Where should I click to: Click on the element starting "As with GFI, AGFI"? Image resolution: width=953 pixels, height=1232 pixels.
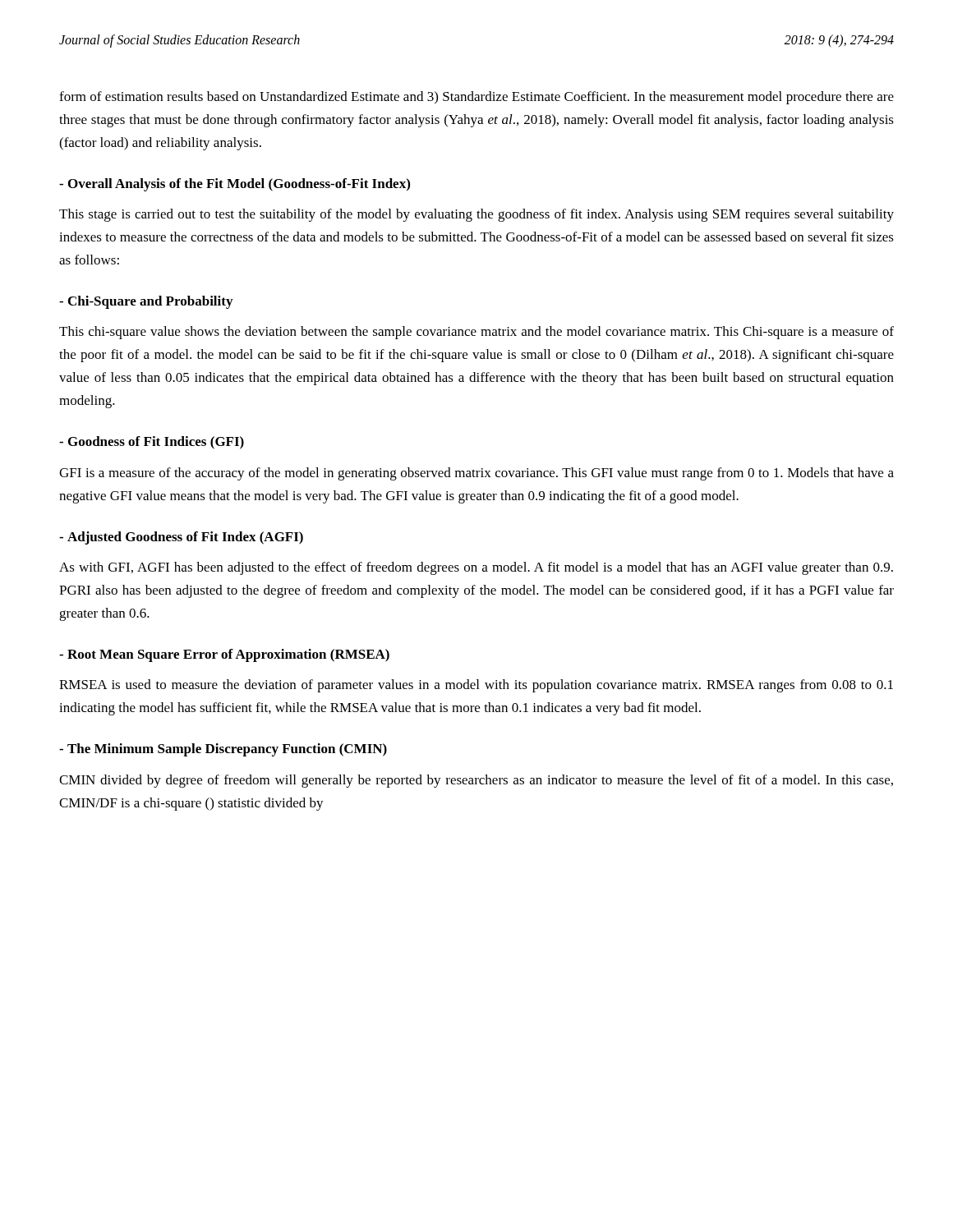point(476,590)
